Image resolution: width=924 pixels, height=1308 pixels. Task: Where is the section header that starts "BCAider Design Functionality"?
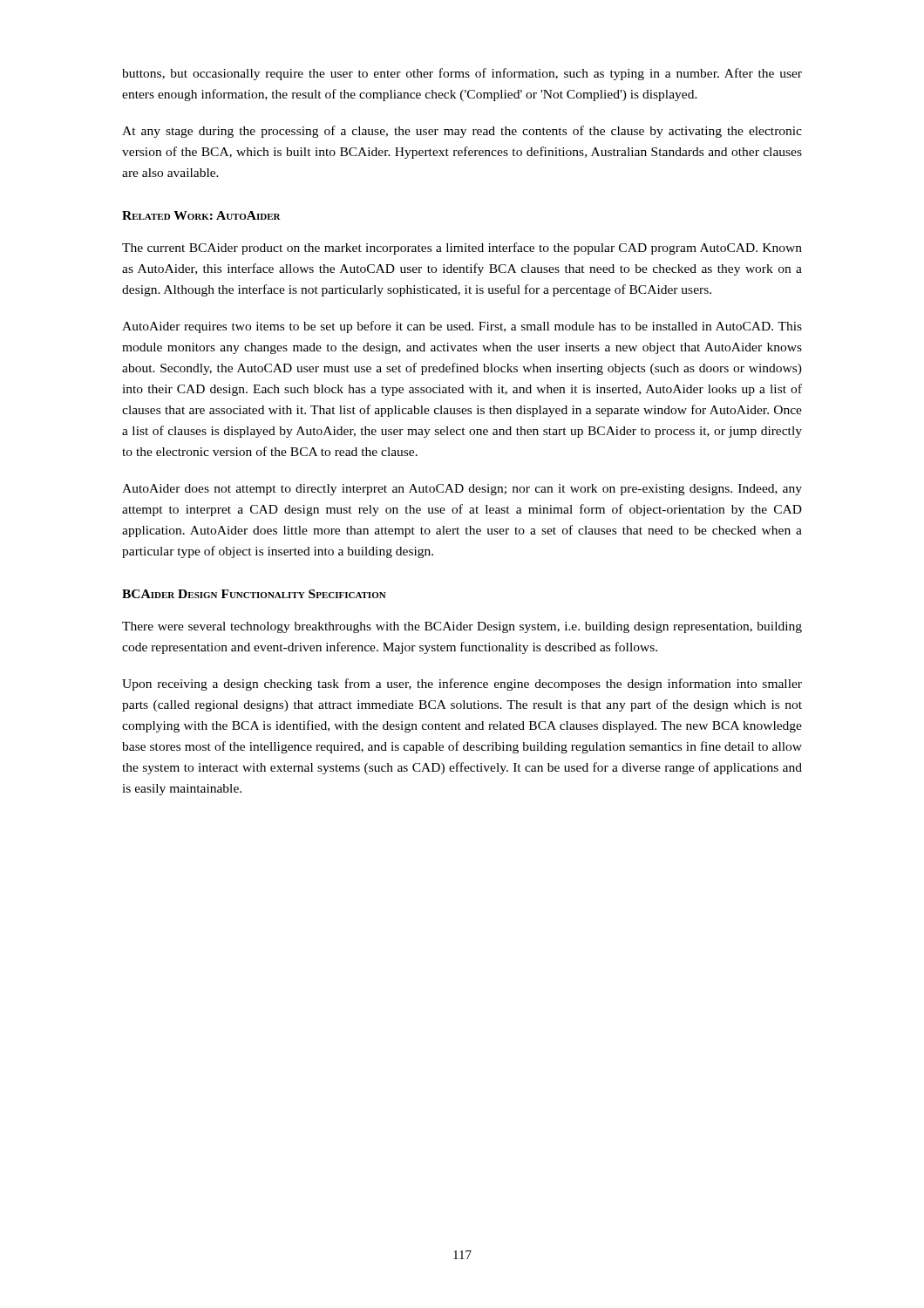[x=254, y=594]
